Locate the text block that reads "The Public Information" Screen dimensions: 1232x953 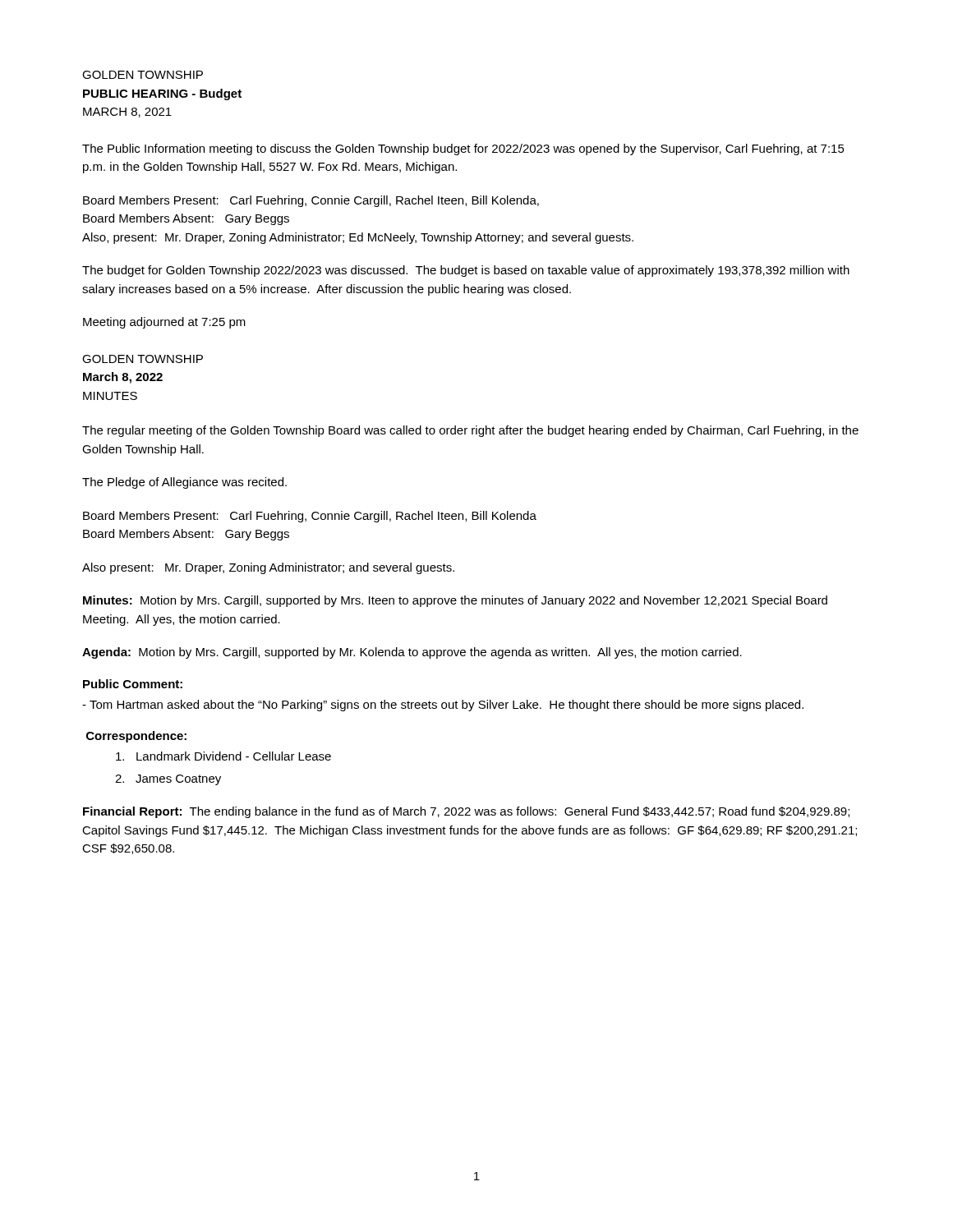[463, 157]
